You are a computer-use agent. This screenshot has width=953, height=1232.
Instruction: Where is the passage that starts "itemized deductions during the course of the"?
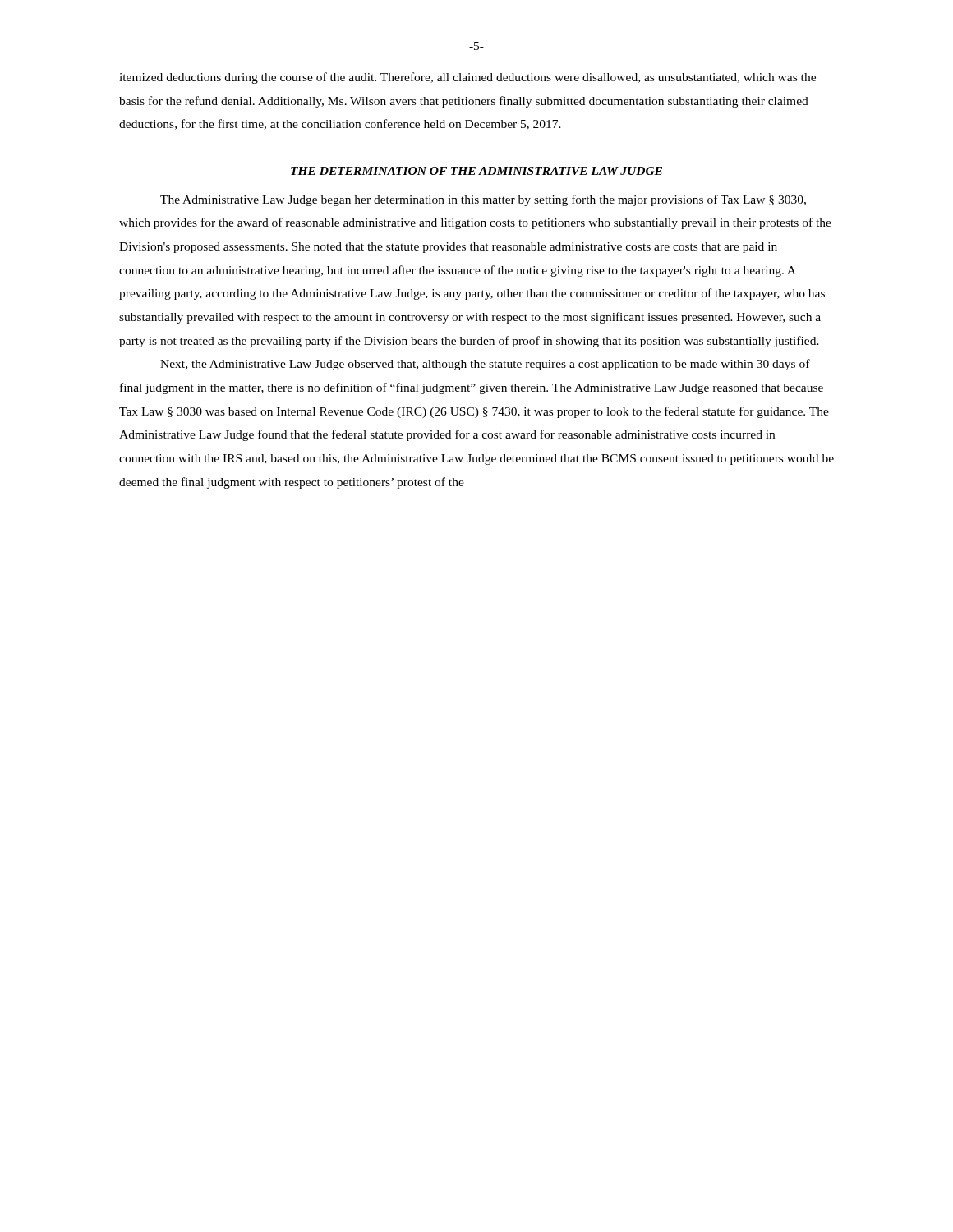(468, 100)
